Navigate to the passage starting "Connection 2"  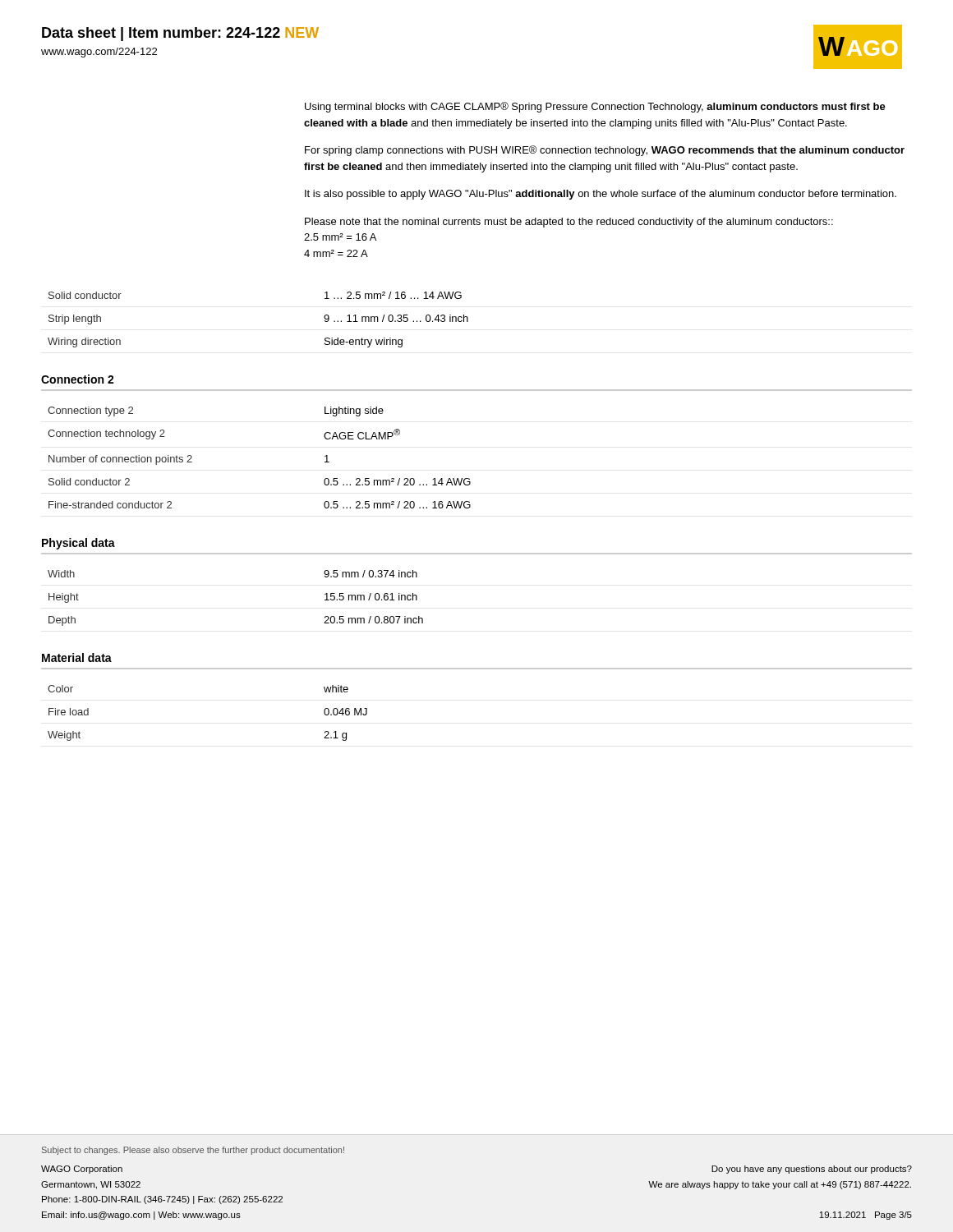77,379
